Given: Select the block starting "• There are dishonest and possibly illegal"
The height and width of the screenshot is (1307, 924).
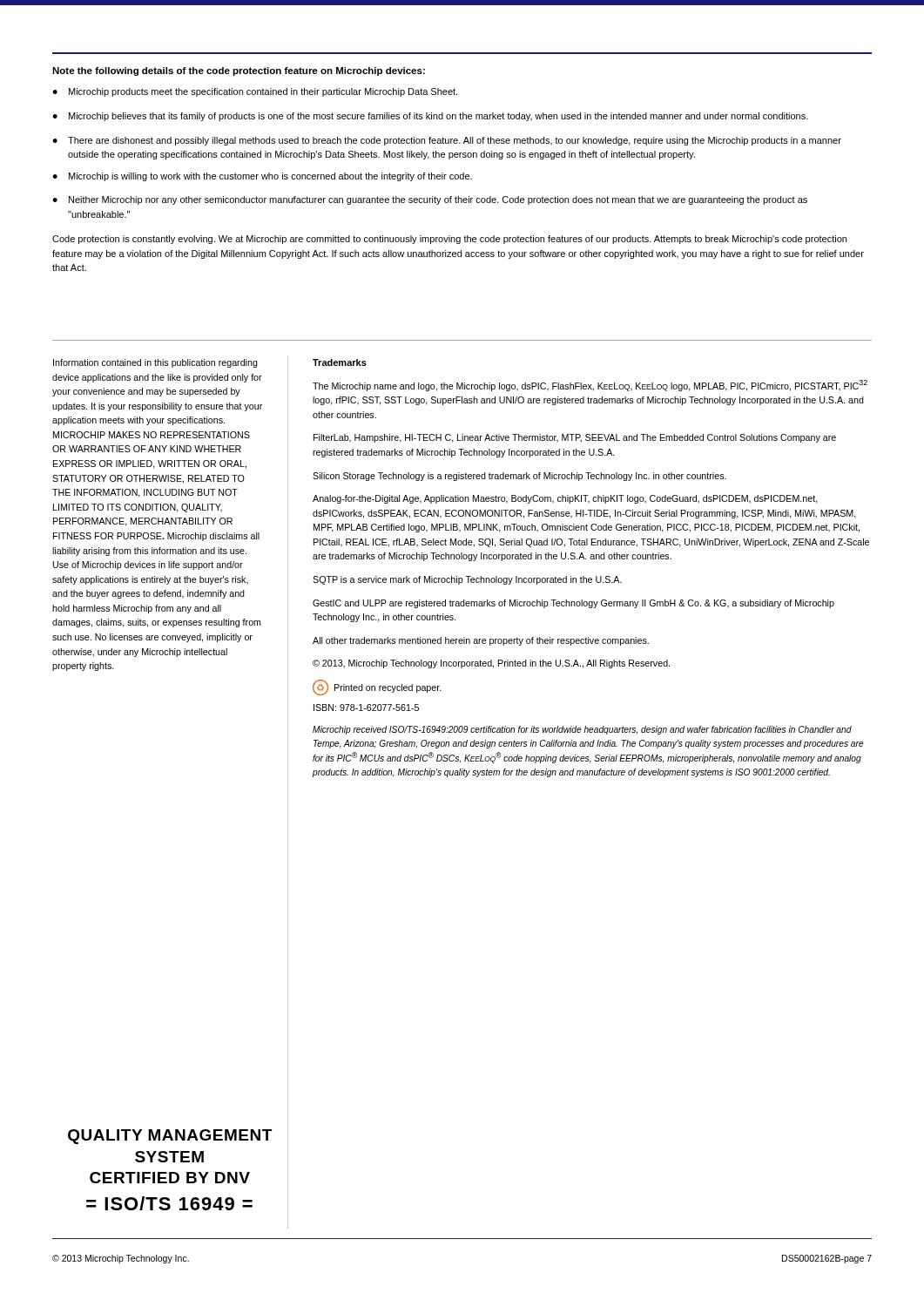Looking at the screenshot, I should click(x=462, y=147).
